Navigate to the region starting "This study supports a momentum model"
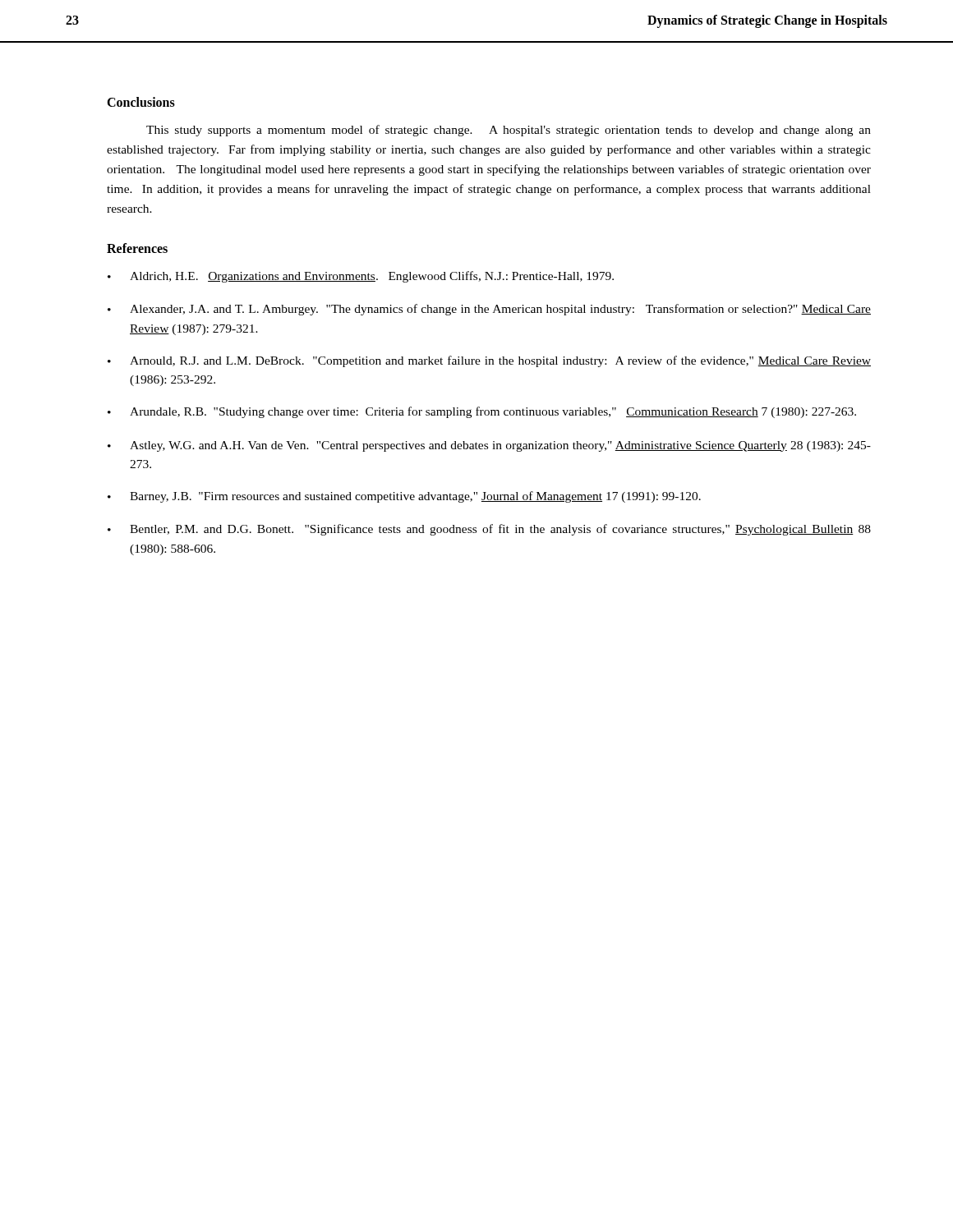 click(x=489, y=169)
